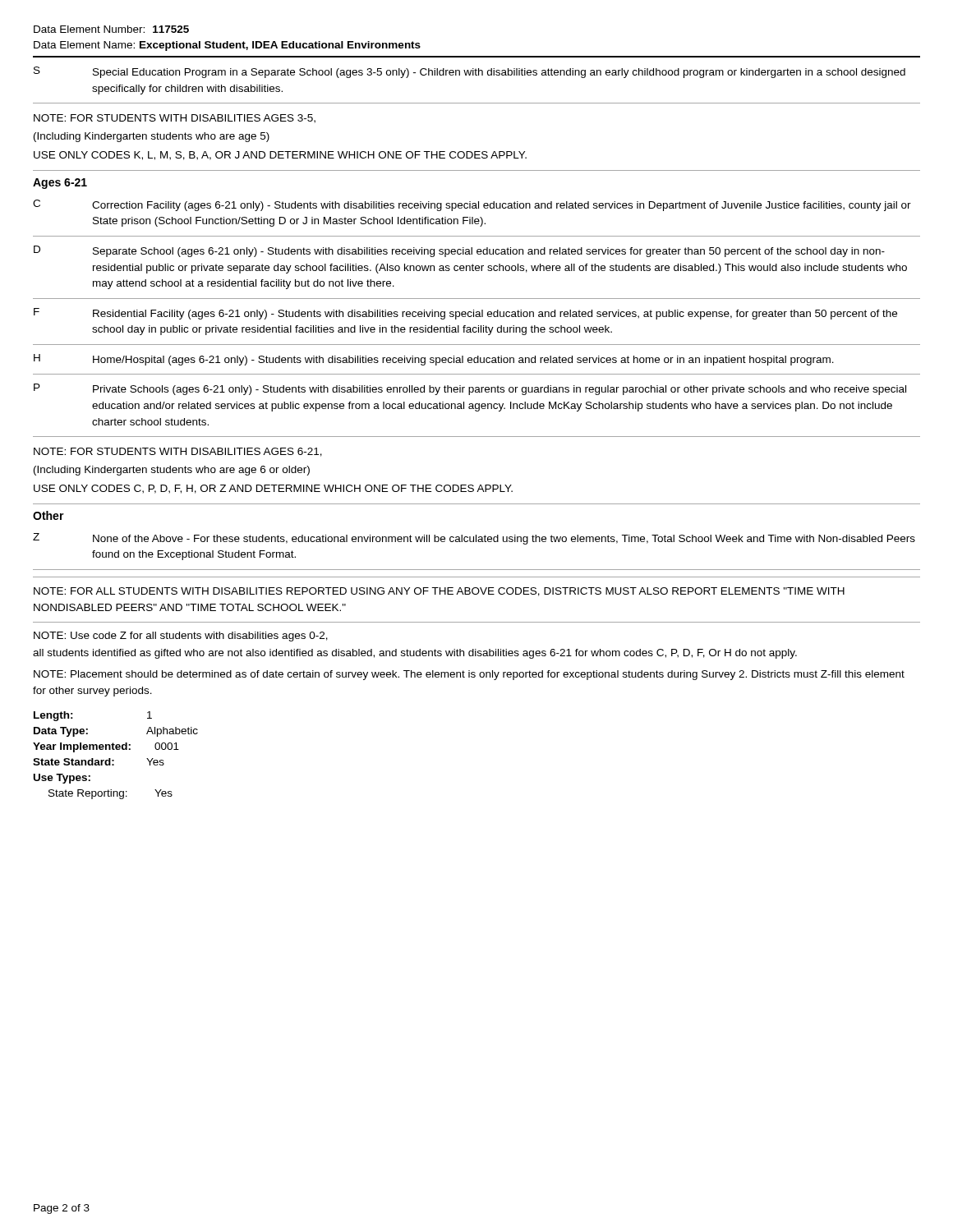Where is the passage that starts "NOTE: FOR ALL STUDENTS WITH DISABILITIES"?

point(476,638)
